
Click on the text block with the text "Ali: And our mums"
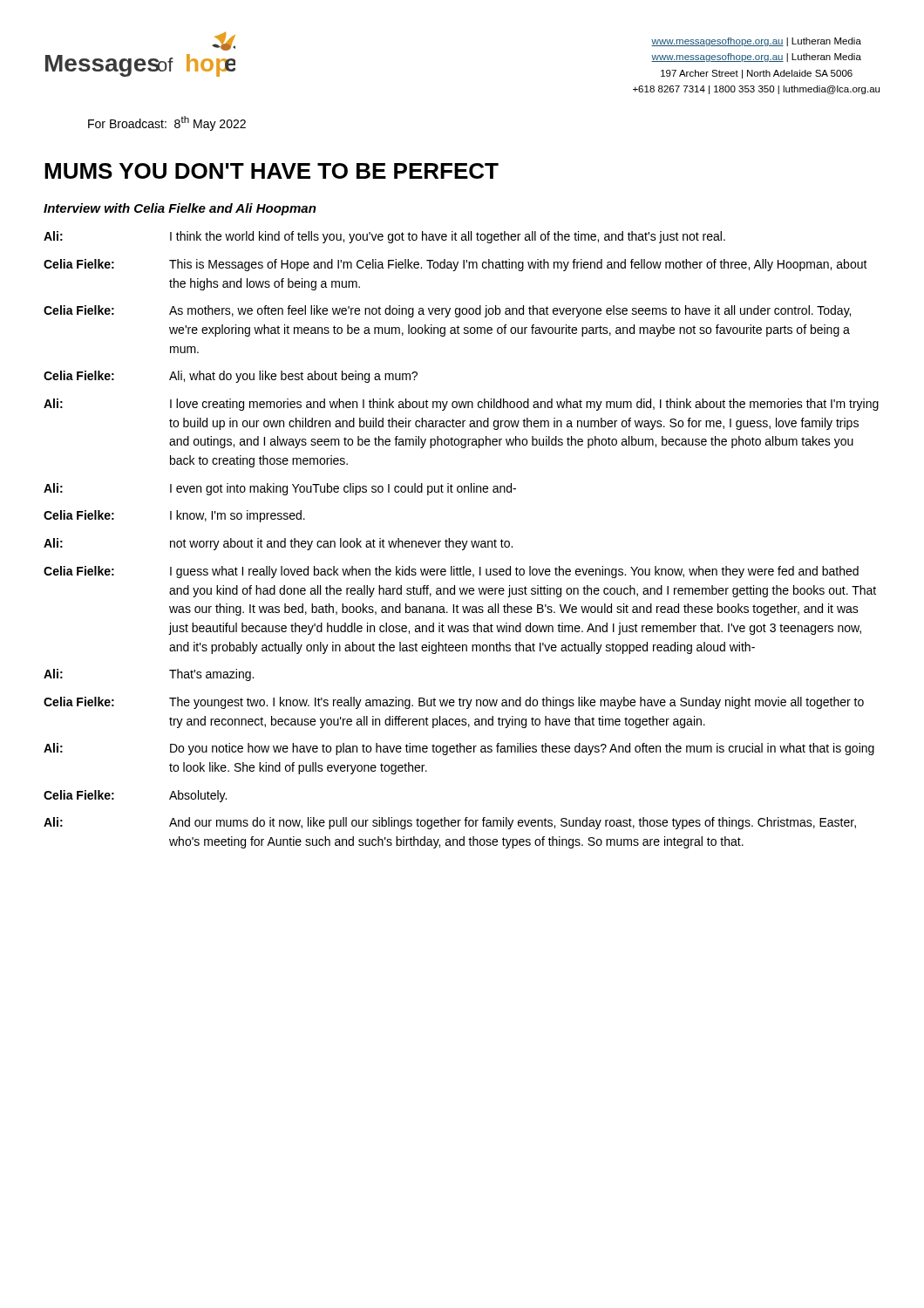(462, 834)
